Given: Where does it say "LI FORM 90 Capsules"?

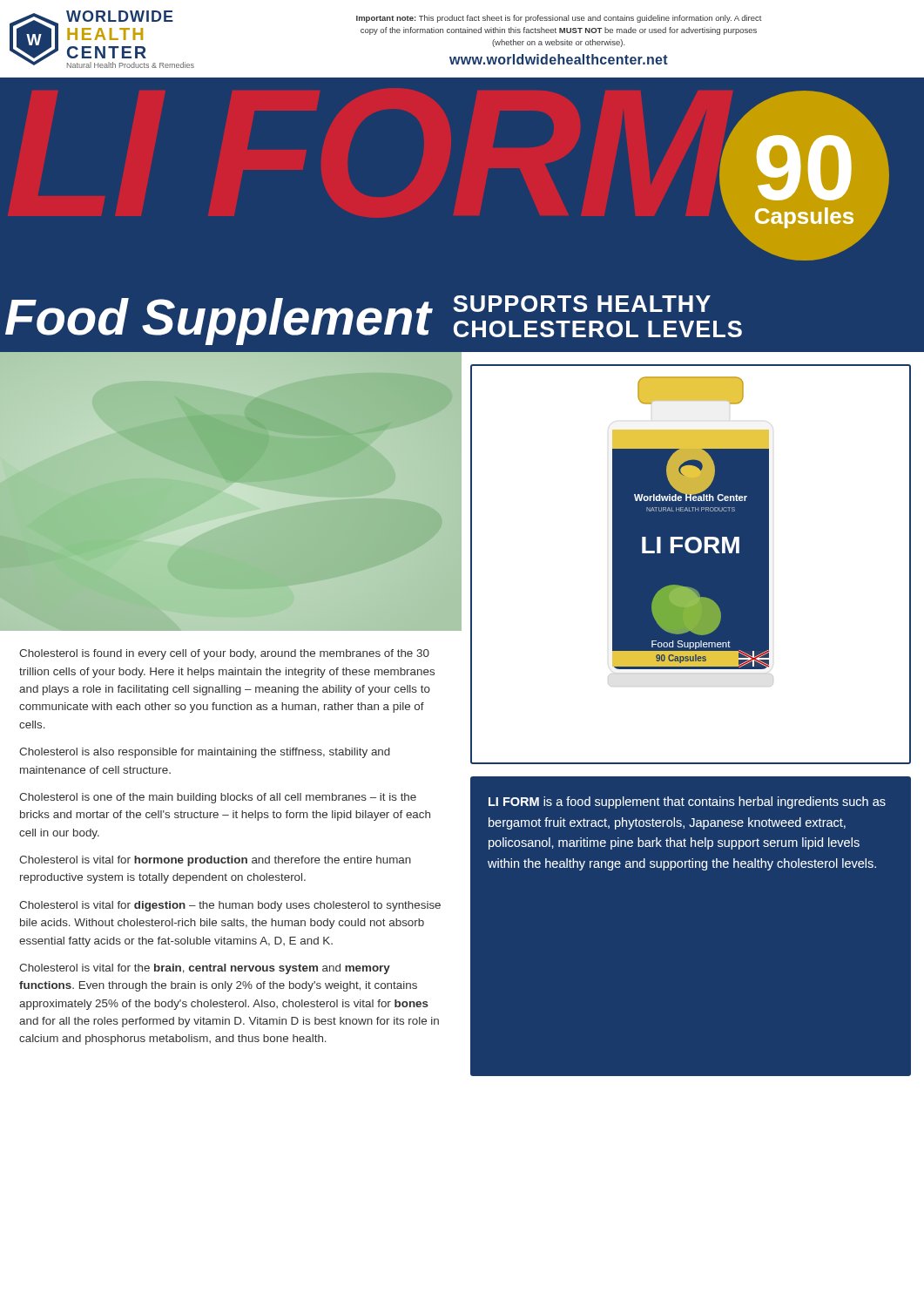Looking at the screenshot, I should pyautogui.click(x=804, y=176).
